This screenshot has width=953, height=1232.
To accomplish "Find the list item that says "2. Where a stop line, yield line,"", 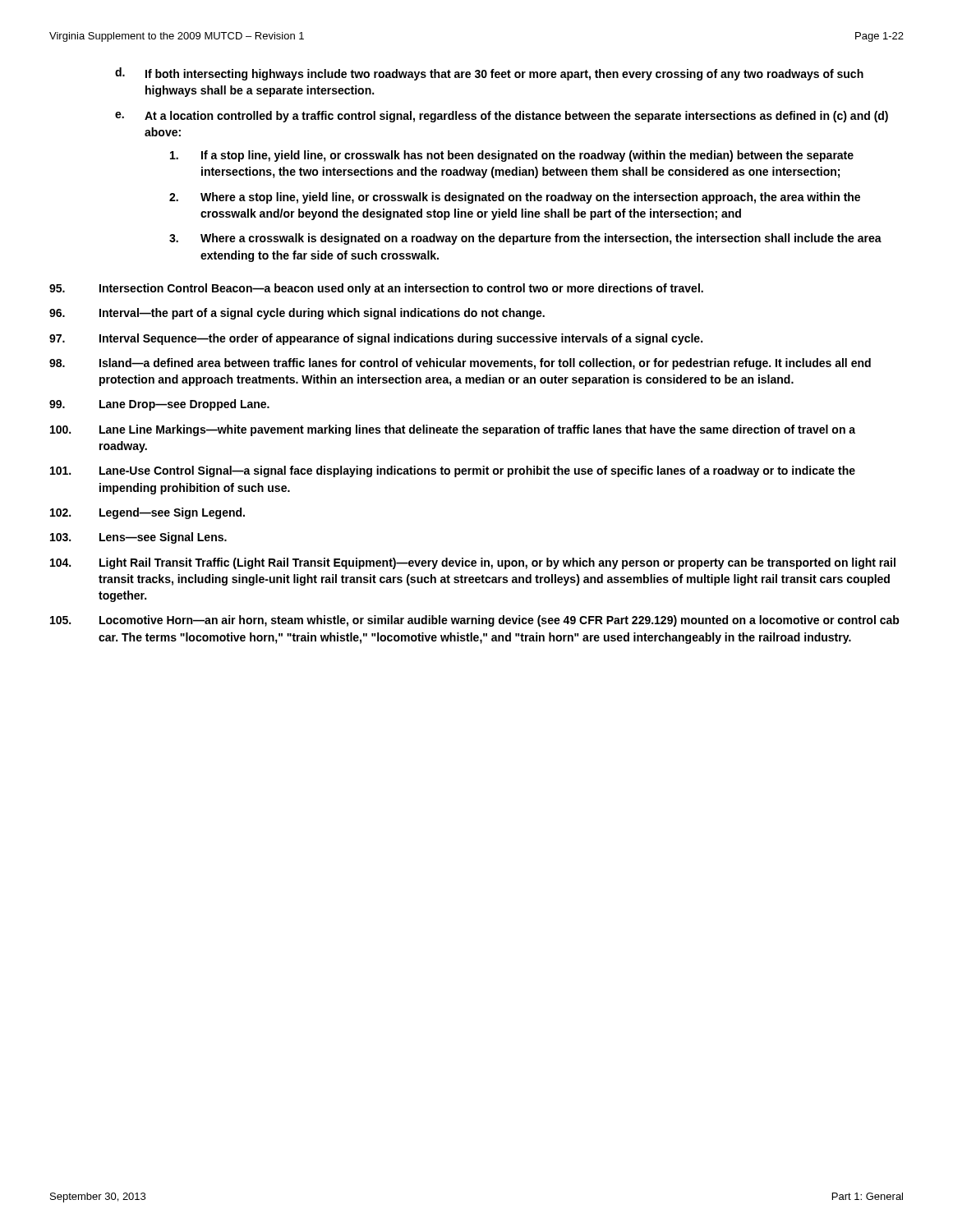I will coord(536,205).
